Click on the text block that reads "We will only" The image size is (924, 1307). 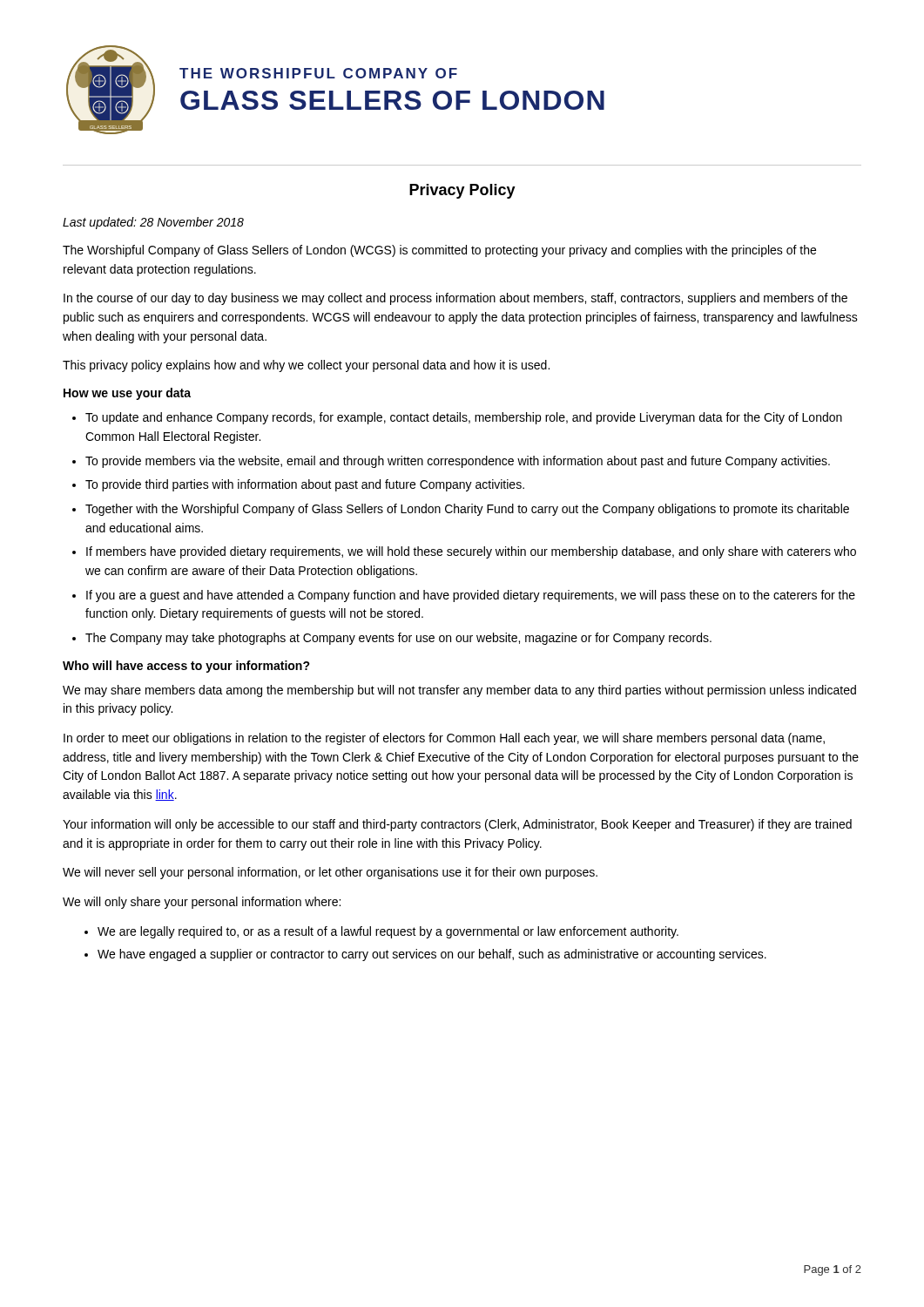(x=202, y=902)
